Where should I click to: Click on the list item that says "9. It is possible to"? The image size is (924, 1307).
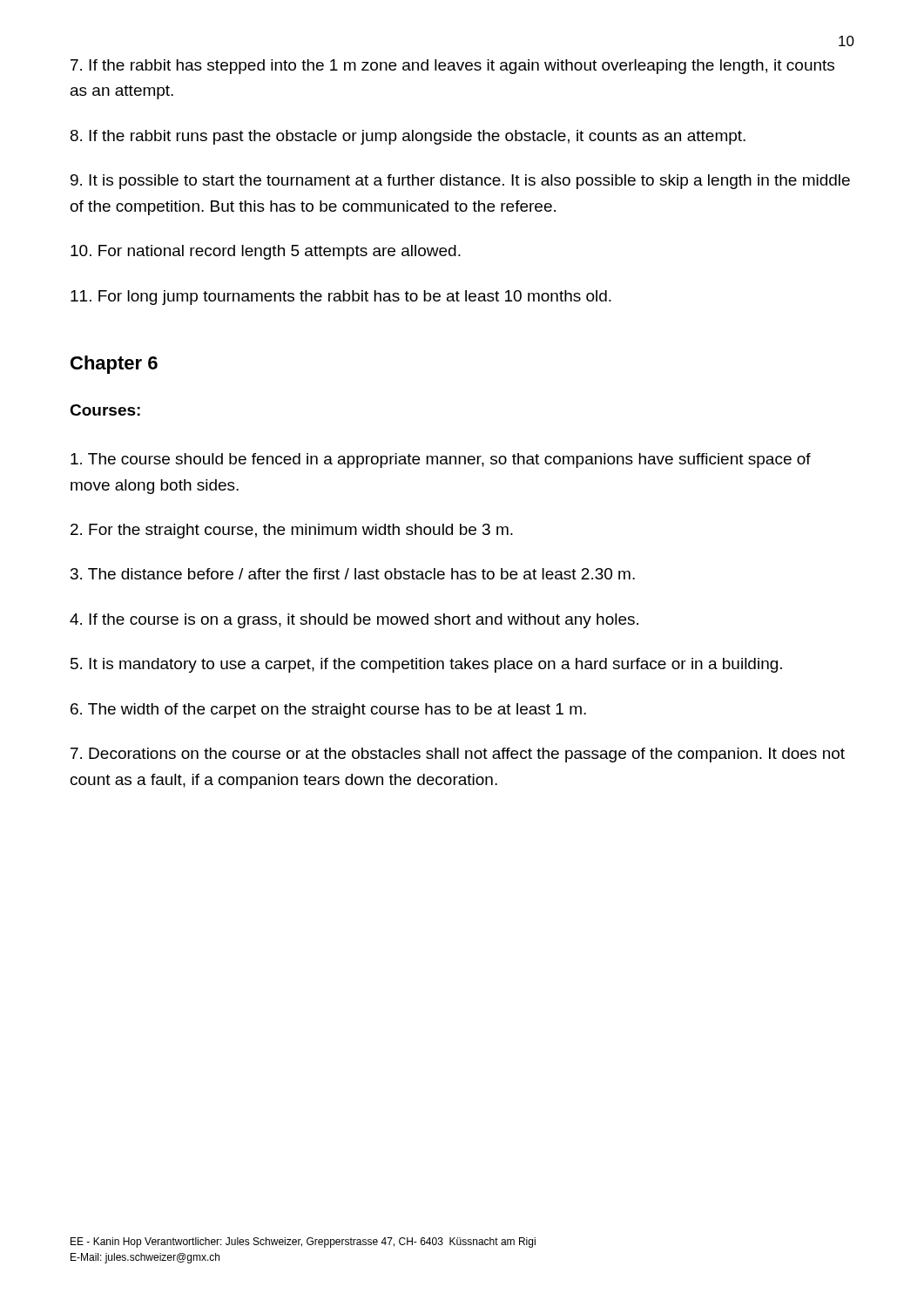tap(460, 193)
